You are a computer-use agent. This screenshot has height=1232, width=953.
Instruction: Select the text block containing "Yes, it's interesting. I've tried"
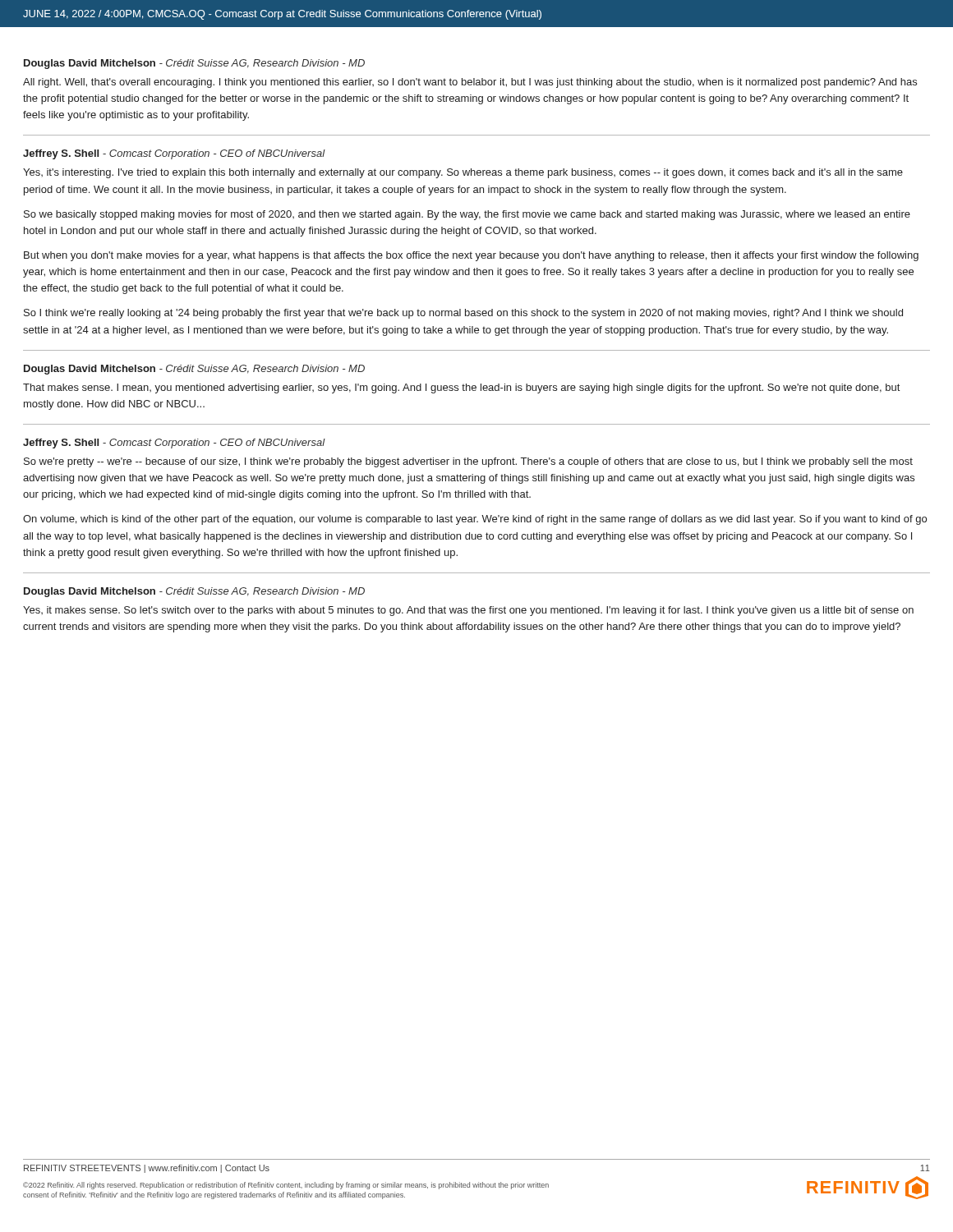[463, 181]
